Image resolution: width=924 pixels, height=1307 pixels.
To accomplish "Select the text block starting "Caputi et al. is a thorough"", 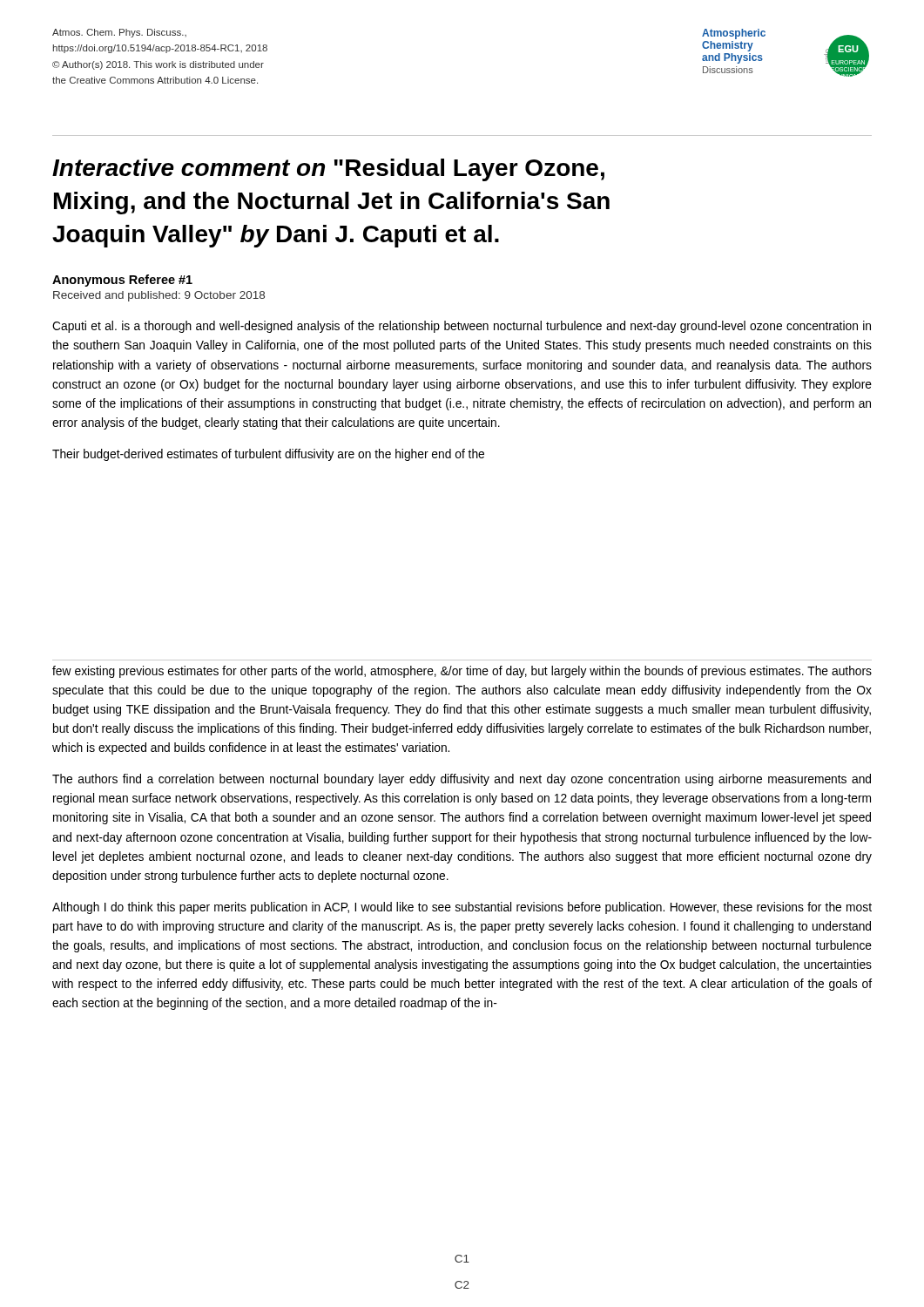I will (x=462, y=375).
